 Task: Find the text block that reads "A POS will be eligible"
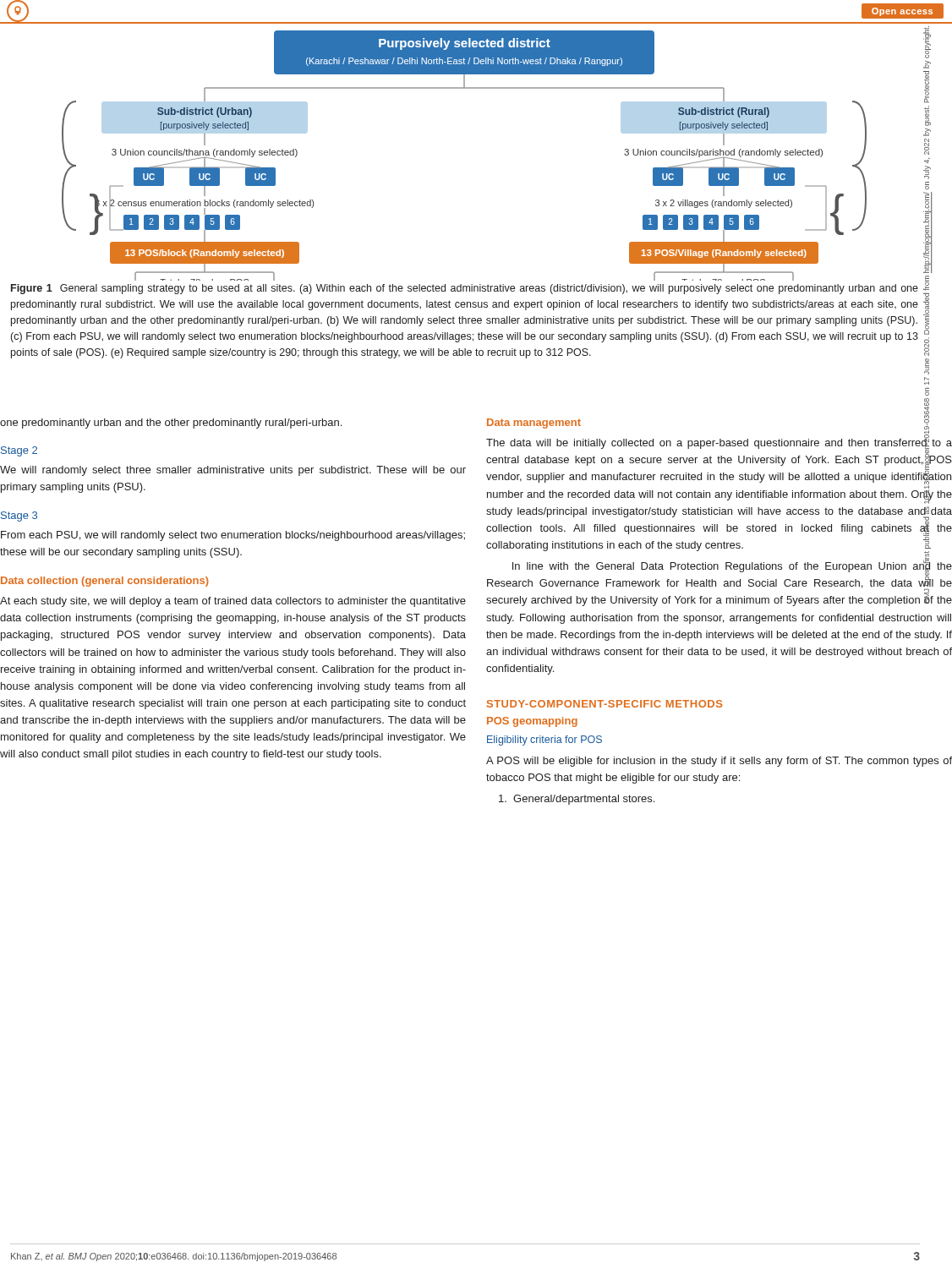719,769
